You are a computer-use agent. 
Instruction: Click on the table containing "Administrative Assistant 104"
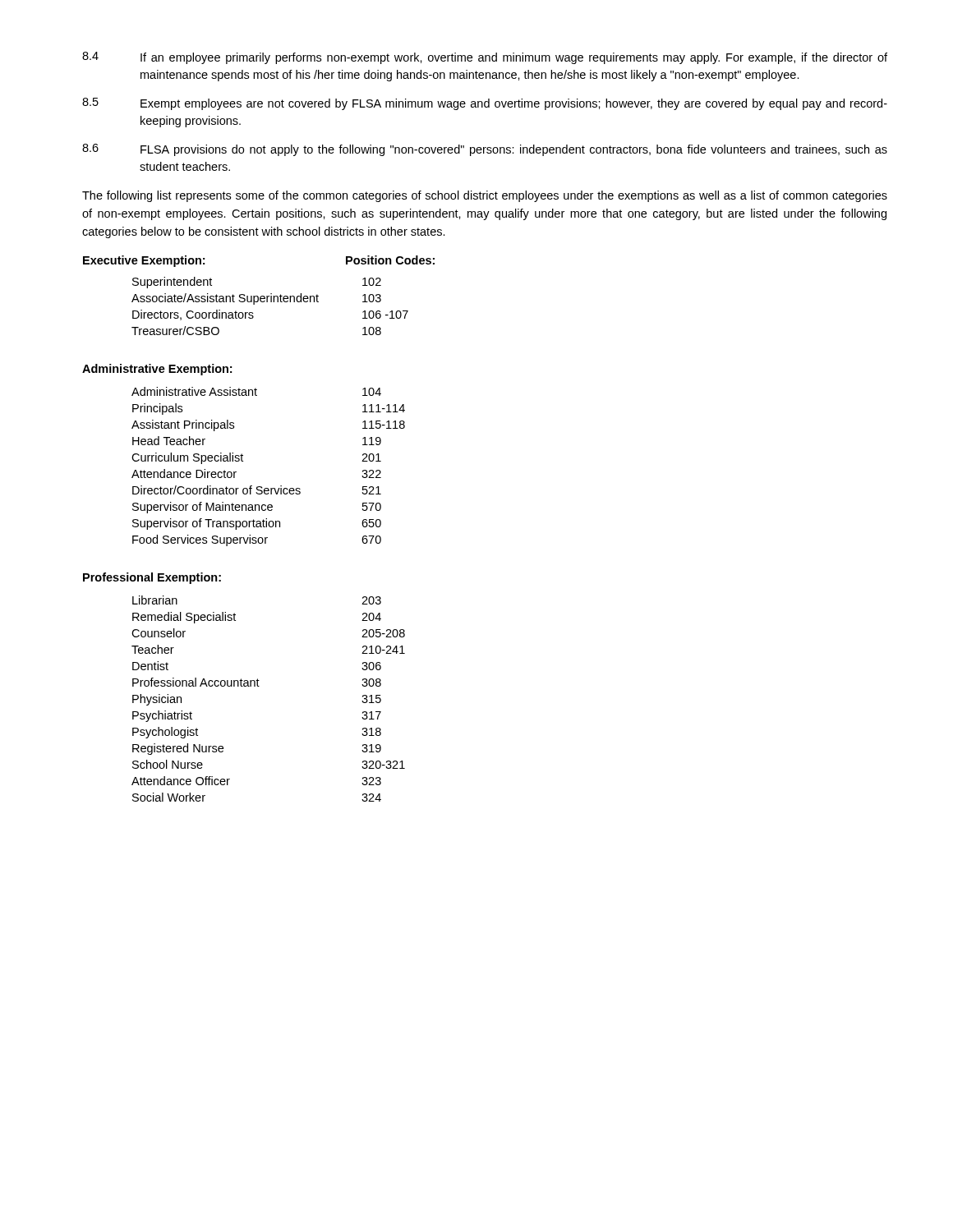tap(509, 466)
